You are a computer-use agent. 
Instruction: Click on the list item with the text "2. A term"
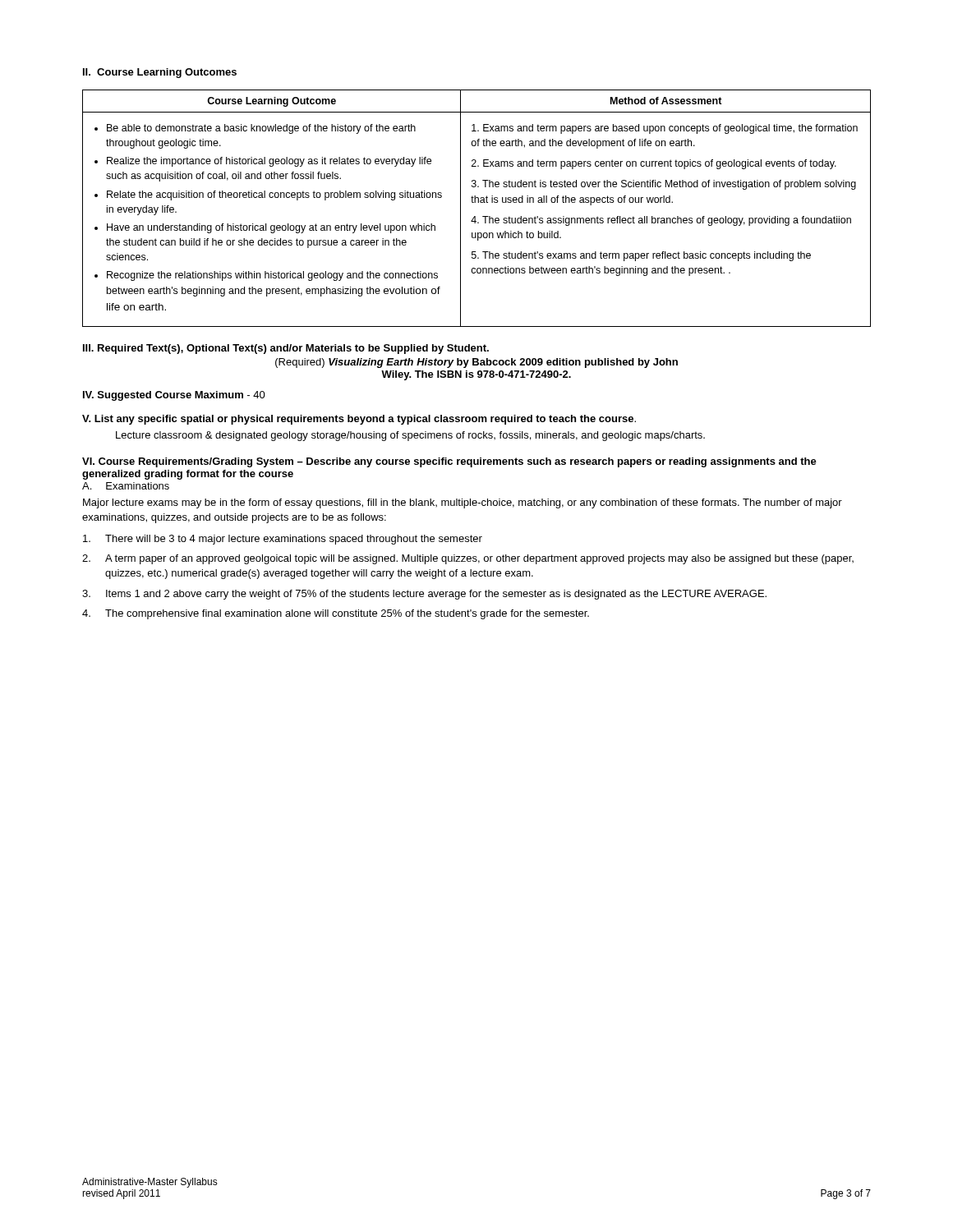click(476, 566)
